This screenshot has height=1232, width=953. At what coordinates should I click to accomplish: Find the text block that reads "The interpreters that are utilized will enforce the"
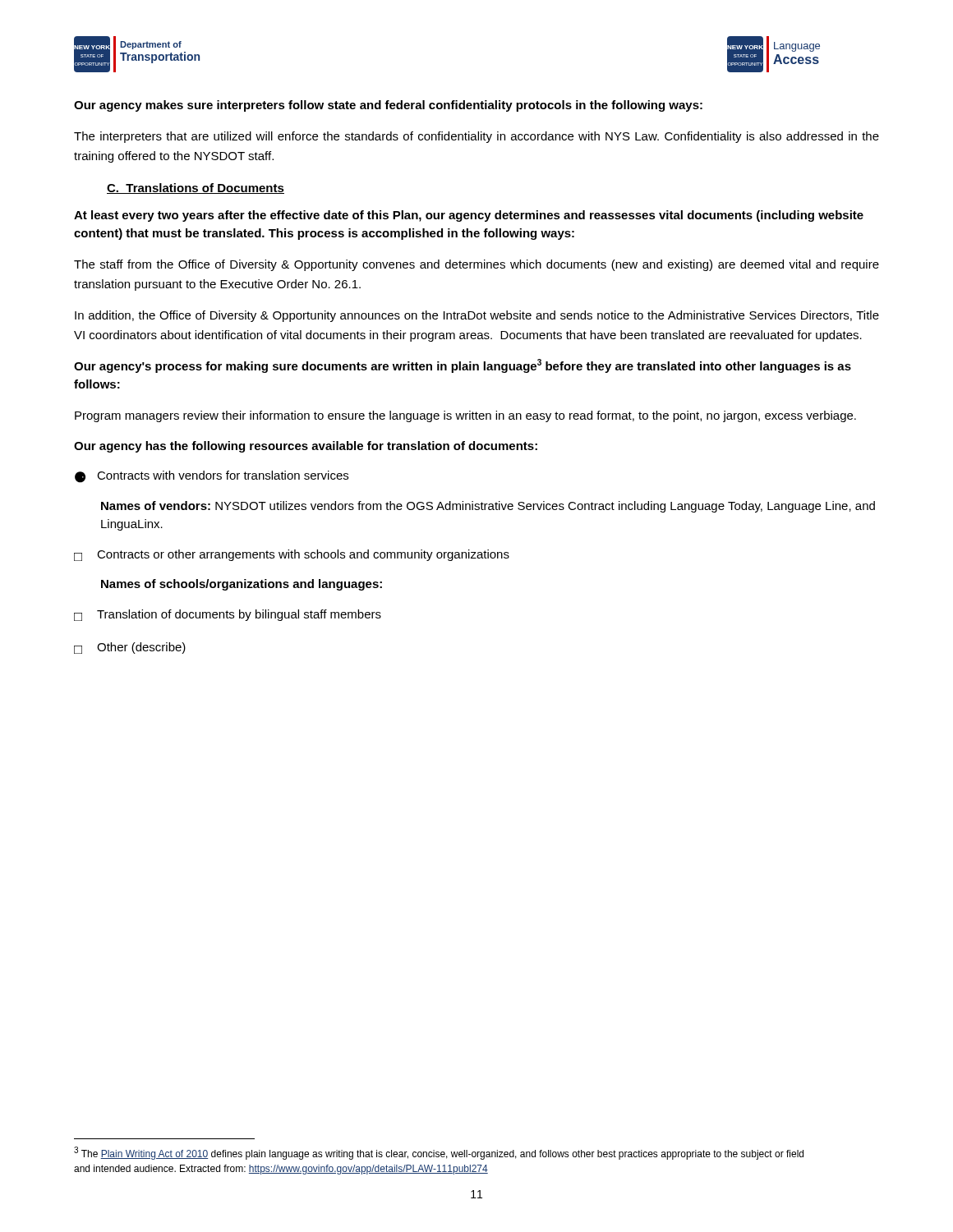(x=476, y=145)
